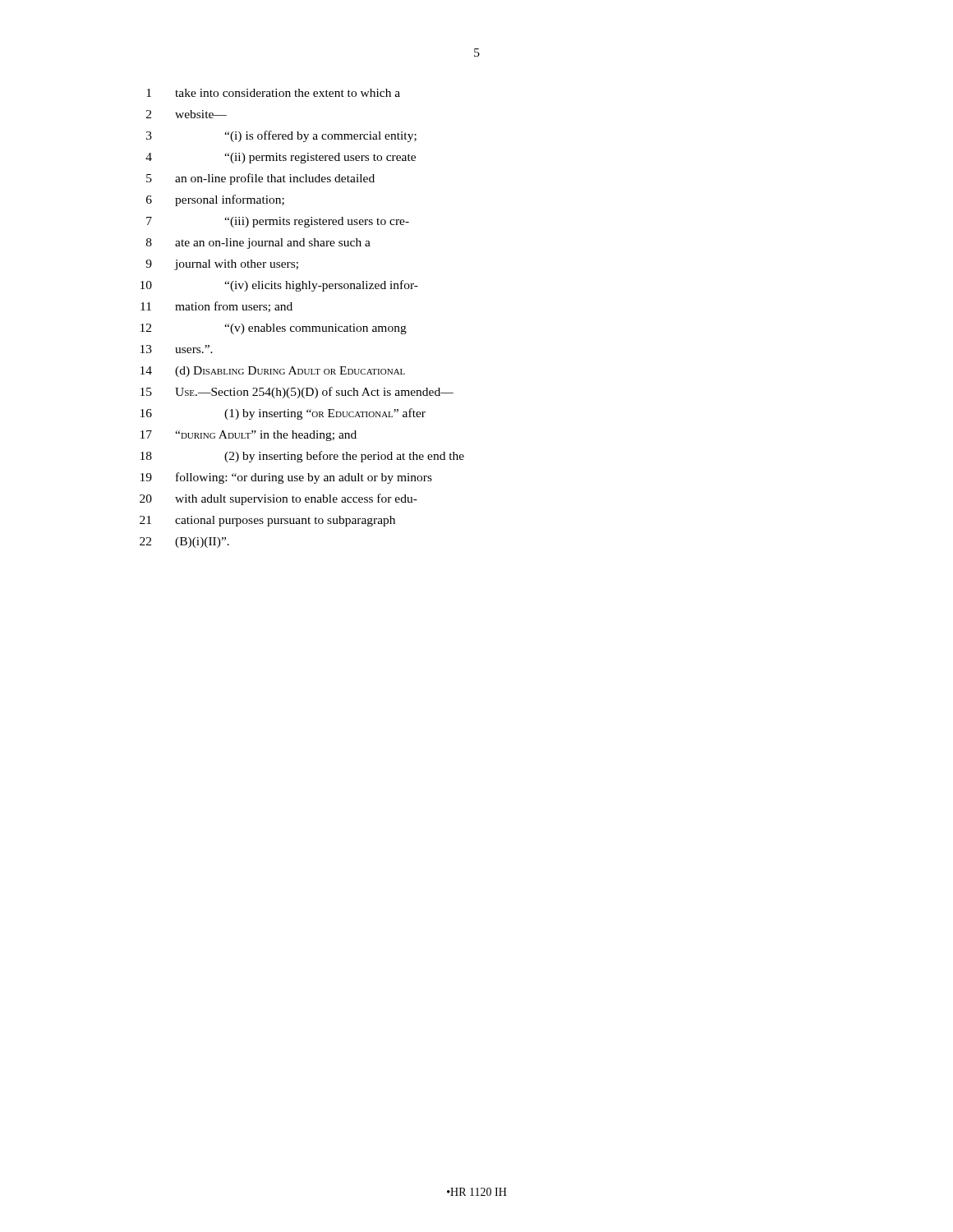Click on the list item containing "21 cational purposes pursuant to subparagraph"
Screen dimensions: 1232x953
pyautogui.click(x=267, y=521)
